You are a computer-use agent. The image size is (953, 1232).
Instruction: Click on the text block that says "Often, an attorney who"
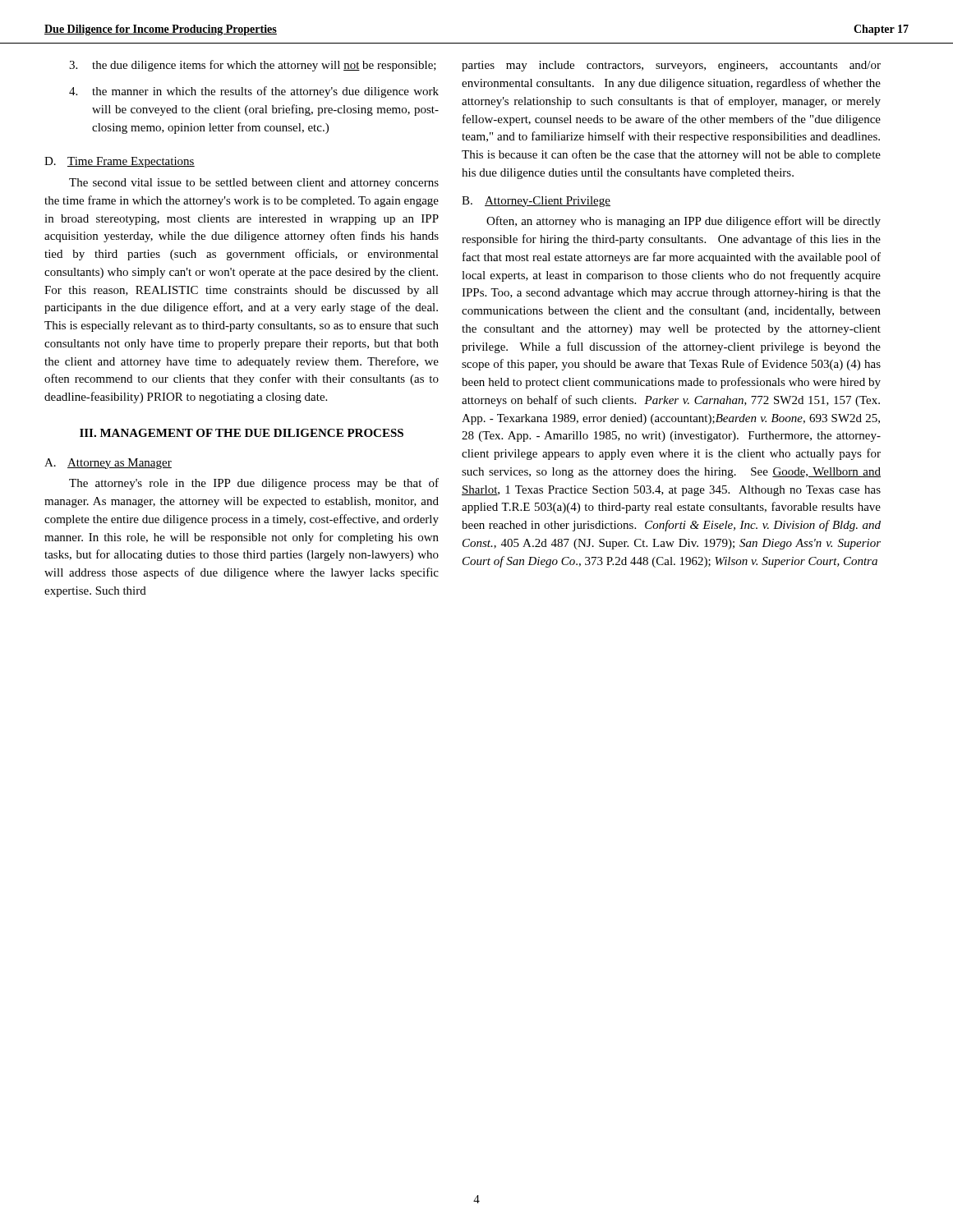[x=671, y=391]
